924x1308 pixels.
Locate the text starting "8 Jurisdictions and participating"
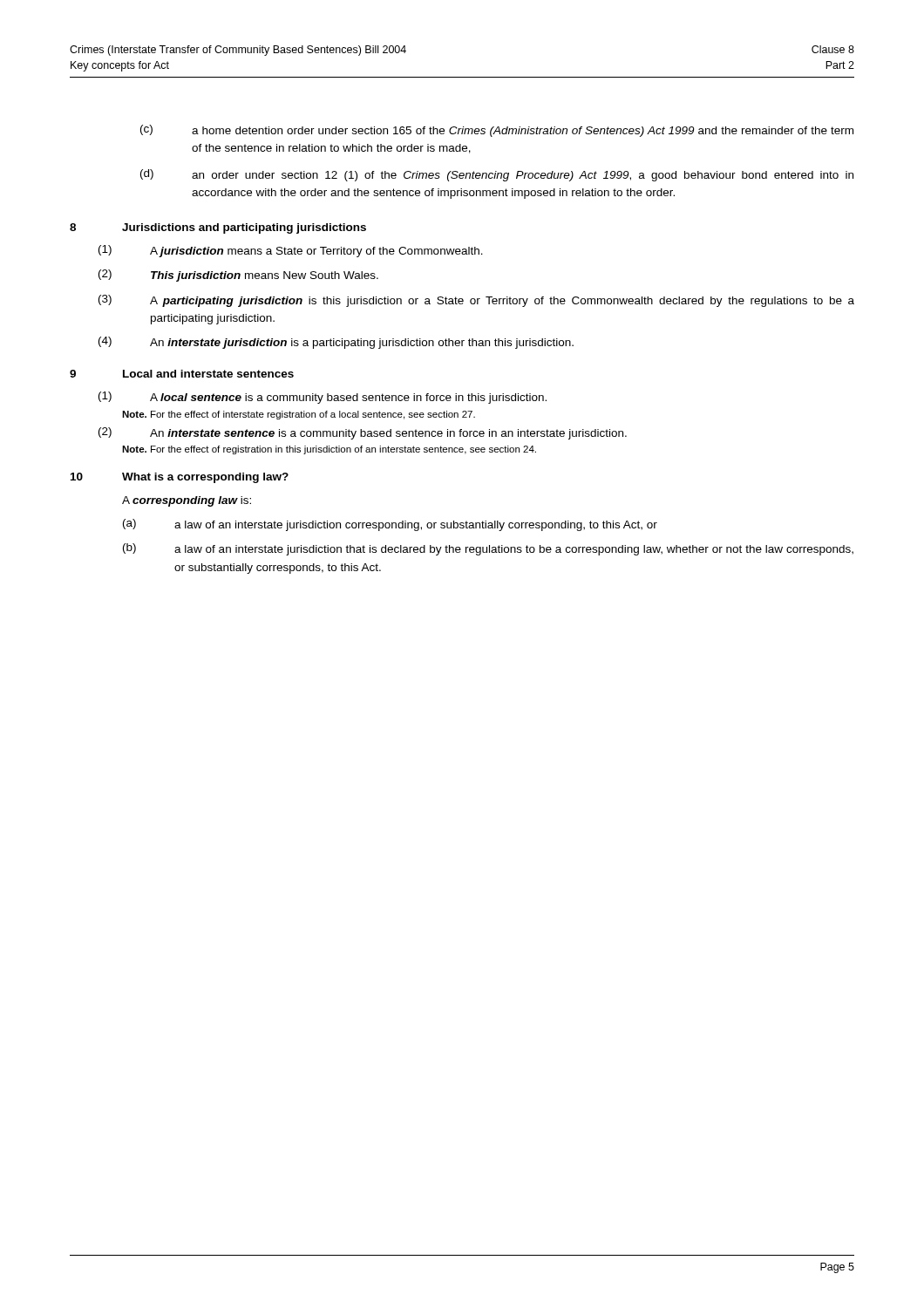218,227
